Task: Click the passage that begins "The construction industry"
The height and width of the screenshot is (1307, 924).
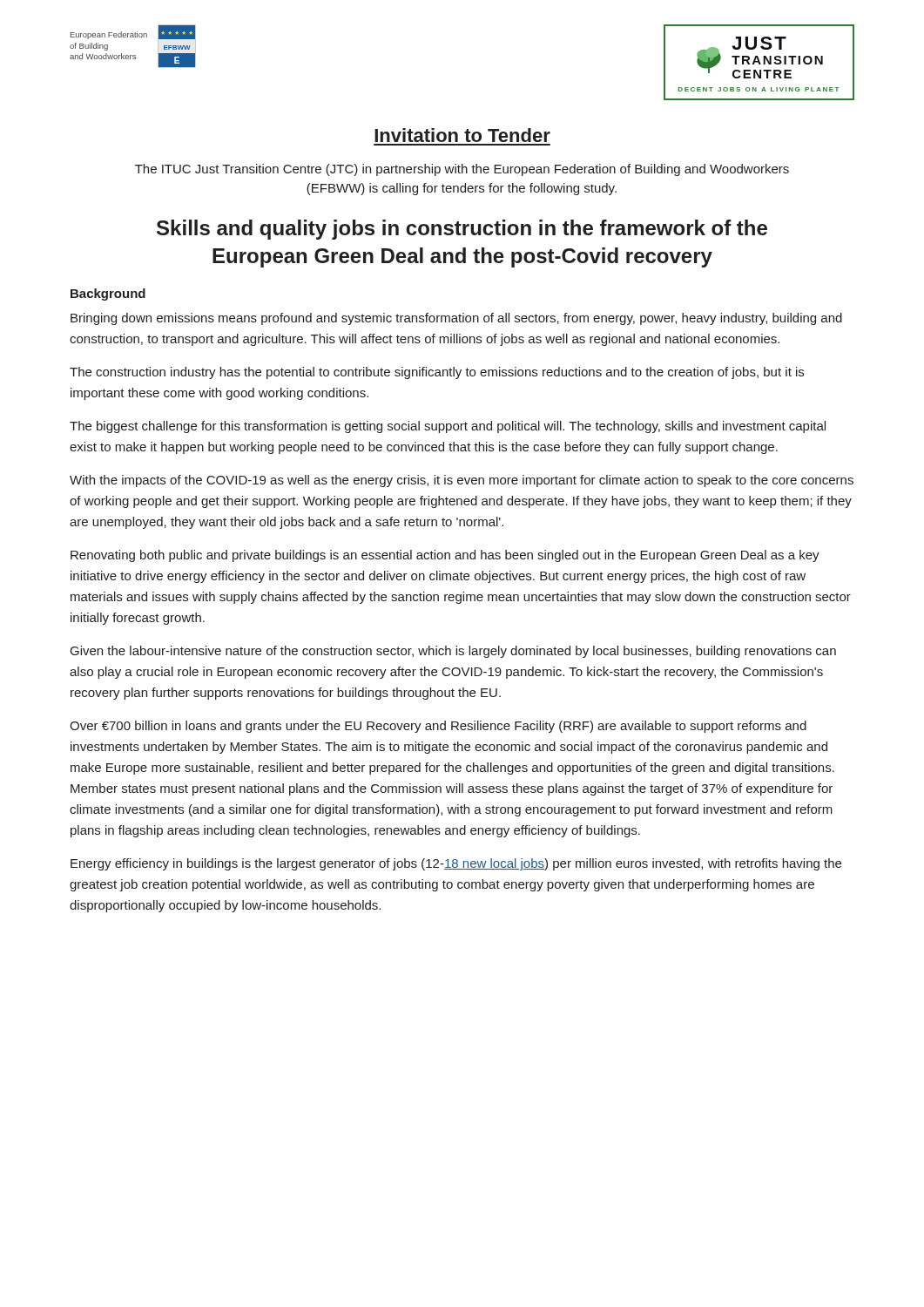Action: [x=437, y=382]
